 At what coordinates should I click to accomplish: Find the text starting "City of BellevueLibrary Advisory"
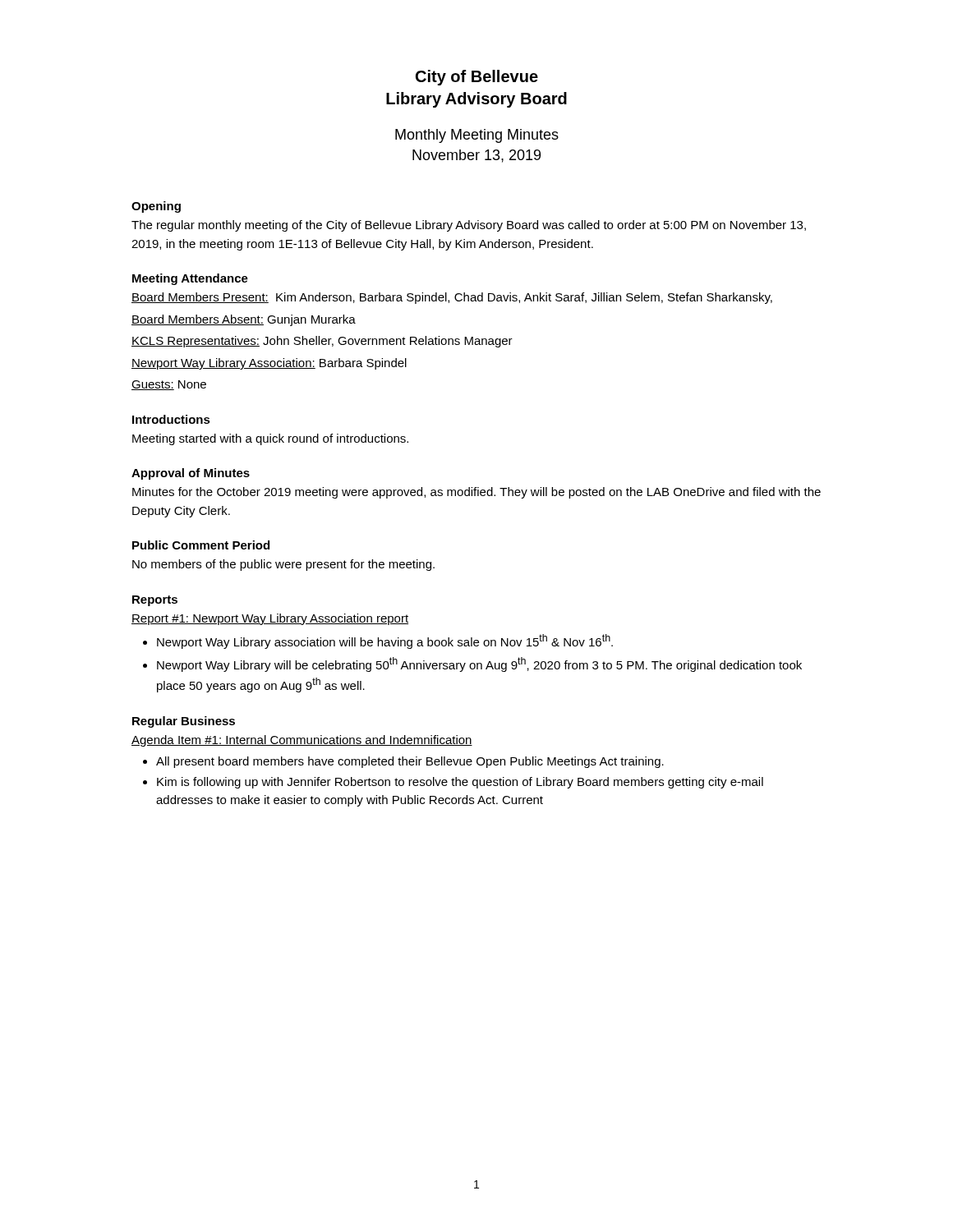point(476,88)
